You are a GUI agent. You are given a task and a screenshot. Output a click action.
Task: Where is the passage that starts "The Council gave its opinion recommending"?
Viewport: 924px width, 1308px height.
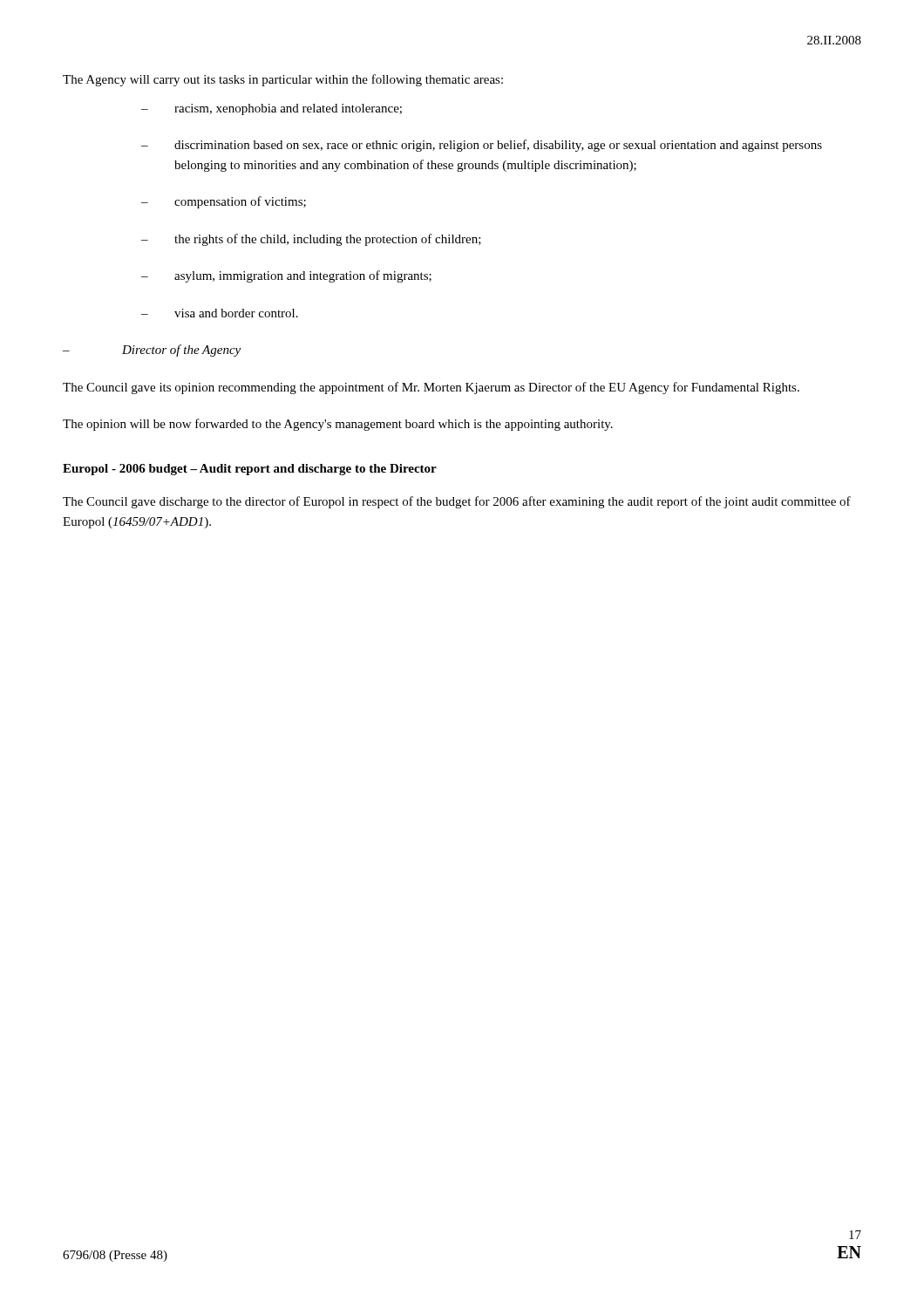click(x=431, y=387)
